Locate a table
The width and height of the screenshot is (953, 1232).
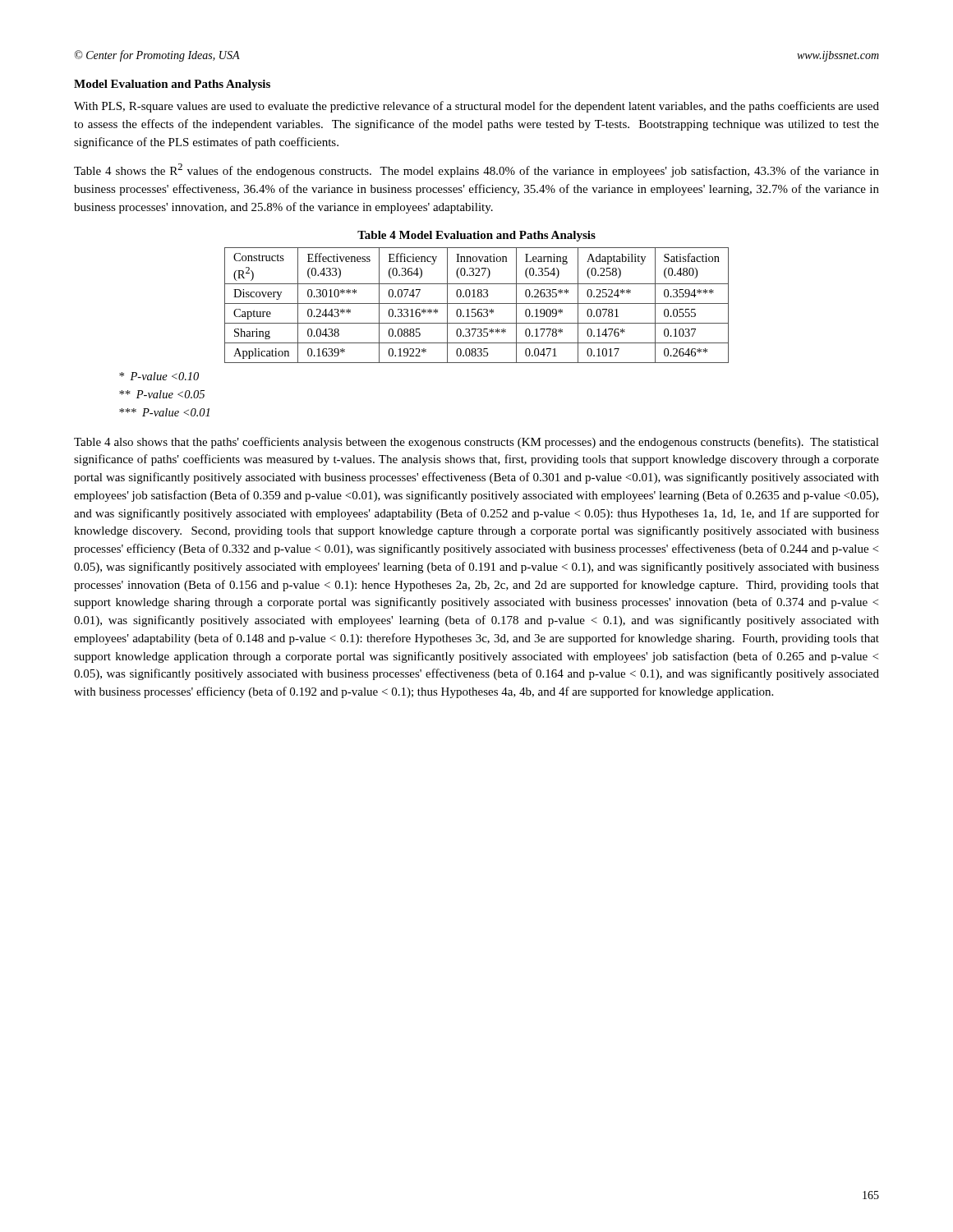tap(476, 305)
